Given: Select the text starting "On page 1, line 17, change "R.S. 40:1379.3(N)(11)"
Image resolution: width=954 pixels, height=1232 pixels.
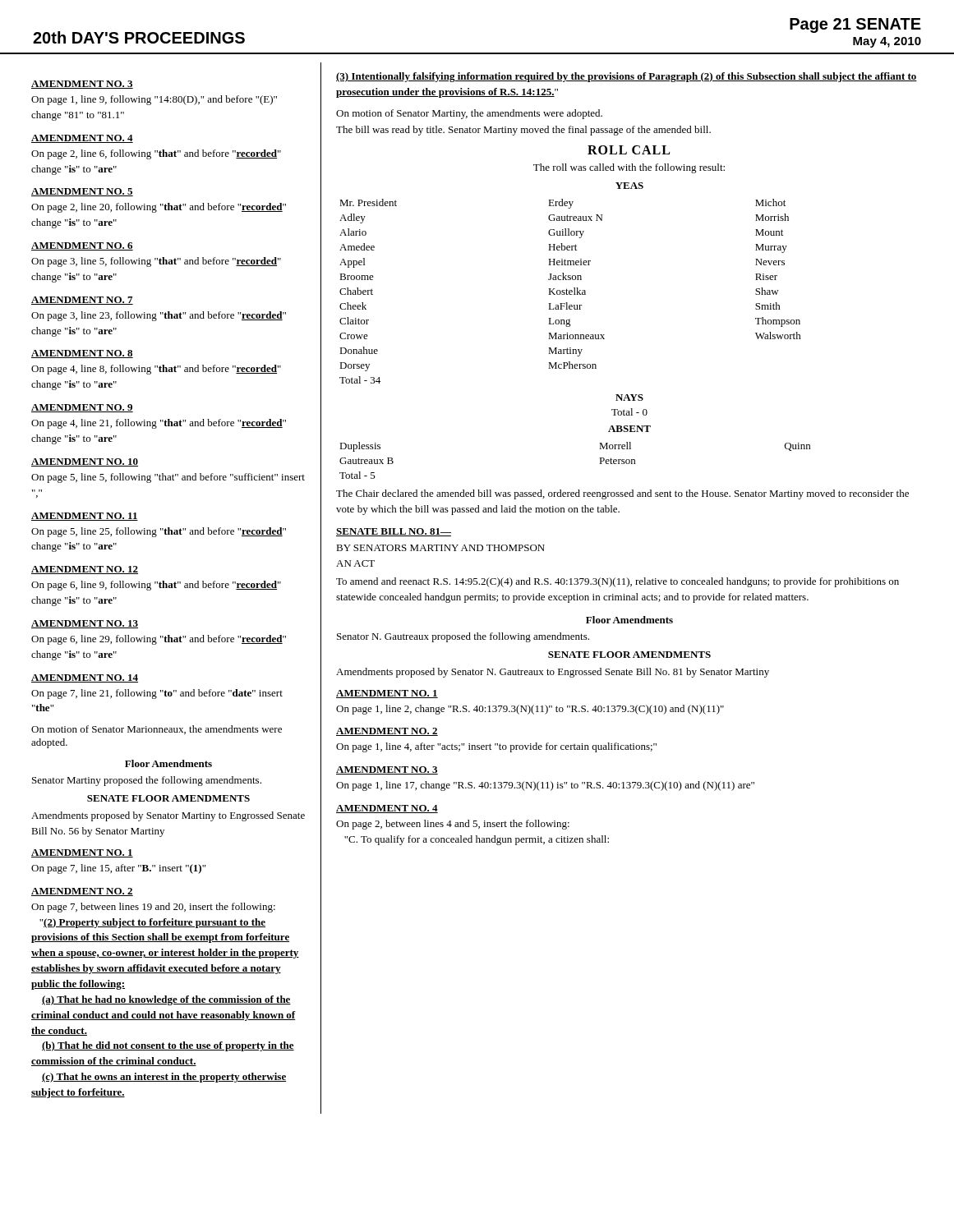Looking at the screenshot, I should tap(546, 785).
